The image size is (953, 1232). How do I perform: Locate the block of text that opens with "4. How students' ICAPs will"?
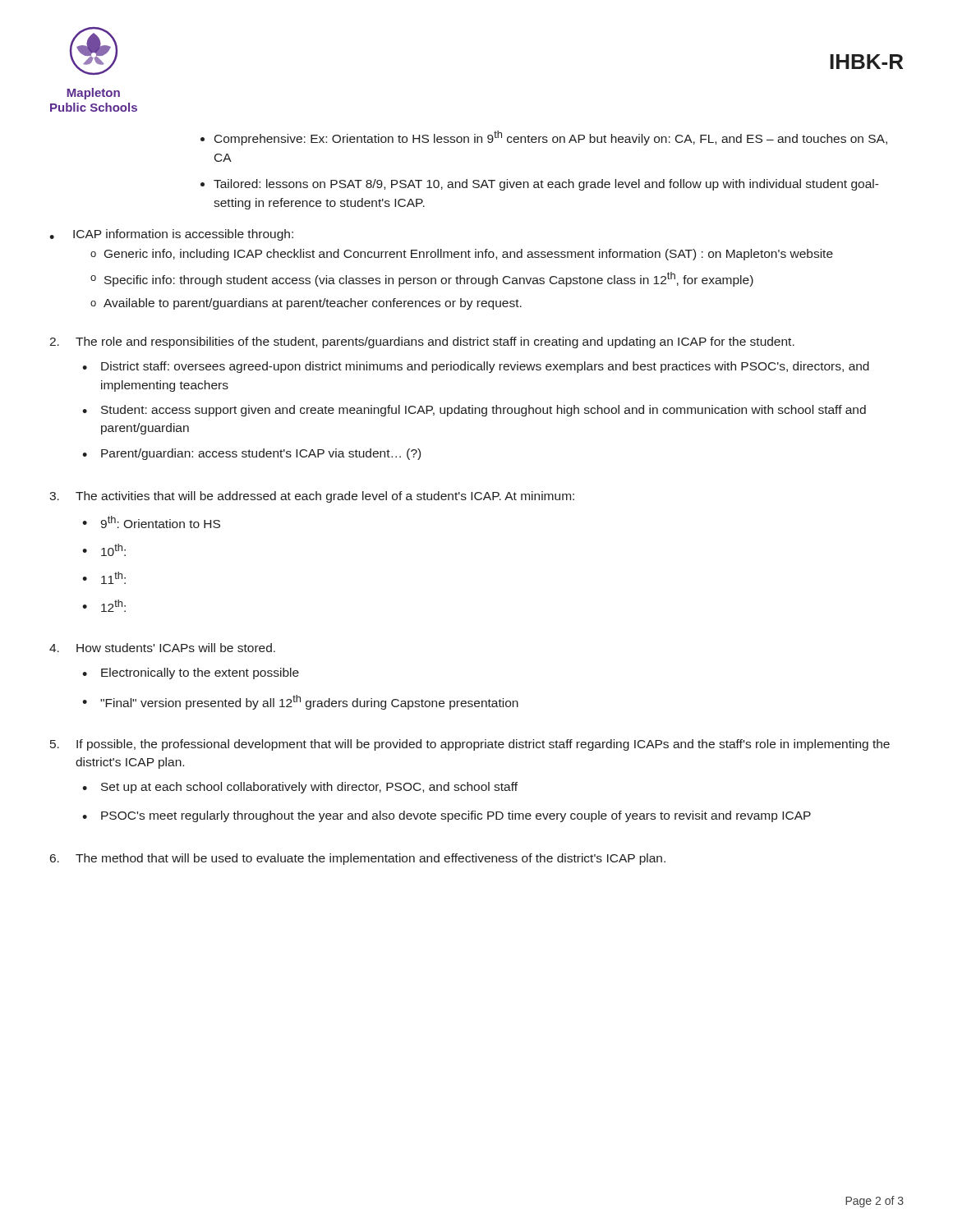point(162,648)
